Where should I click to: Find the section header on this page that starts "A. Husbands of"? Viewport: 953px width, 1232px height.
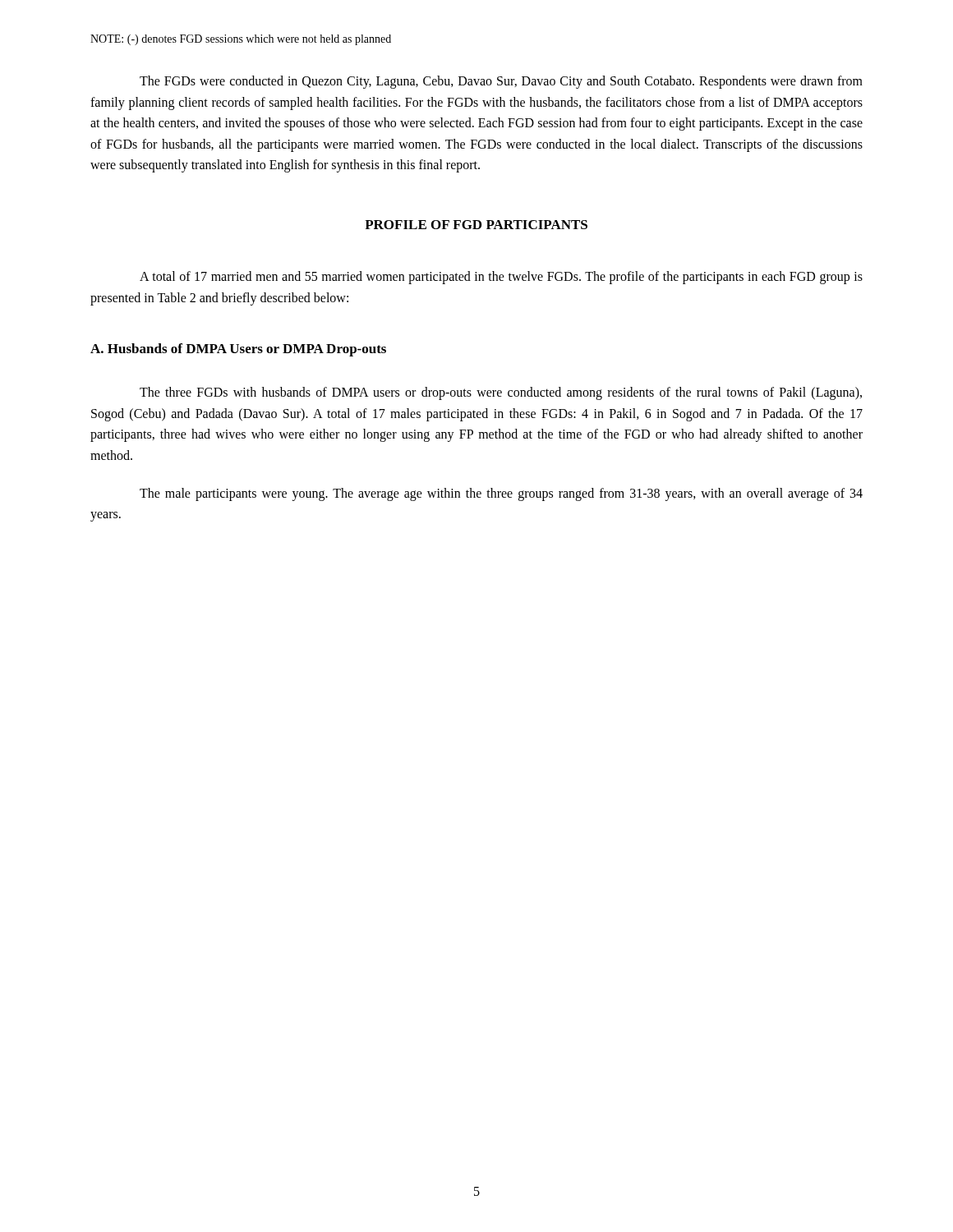pyautogui.click(x=238, y=349)
